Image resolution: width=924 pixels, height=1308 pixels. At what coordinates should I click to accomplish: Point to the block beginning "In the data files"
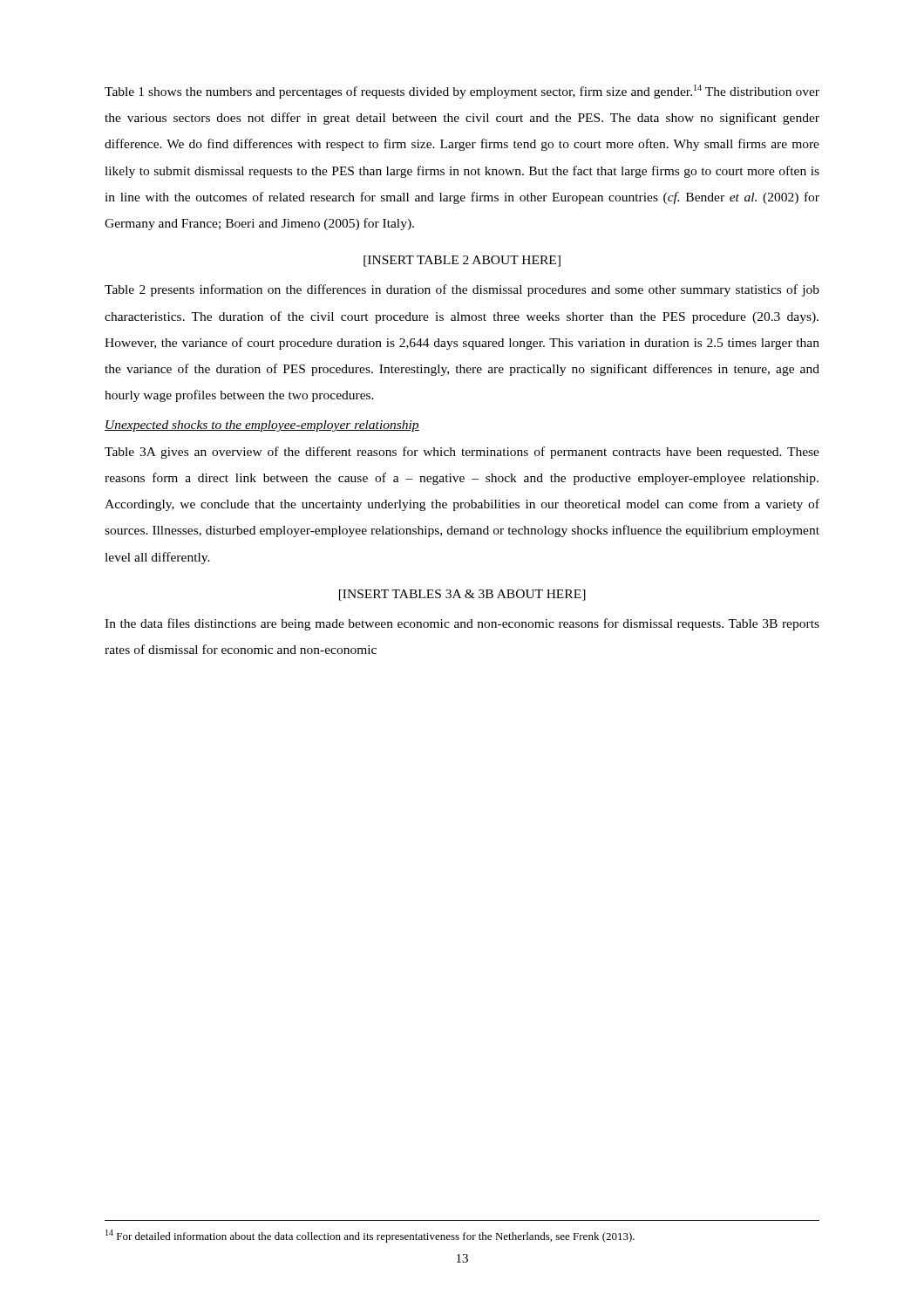pyautogui.click(x=462, y=636)
